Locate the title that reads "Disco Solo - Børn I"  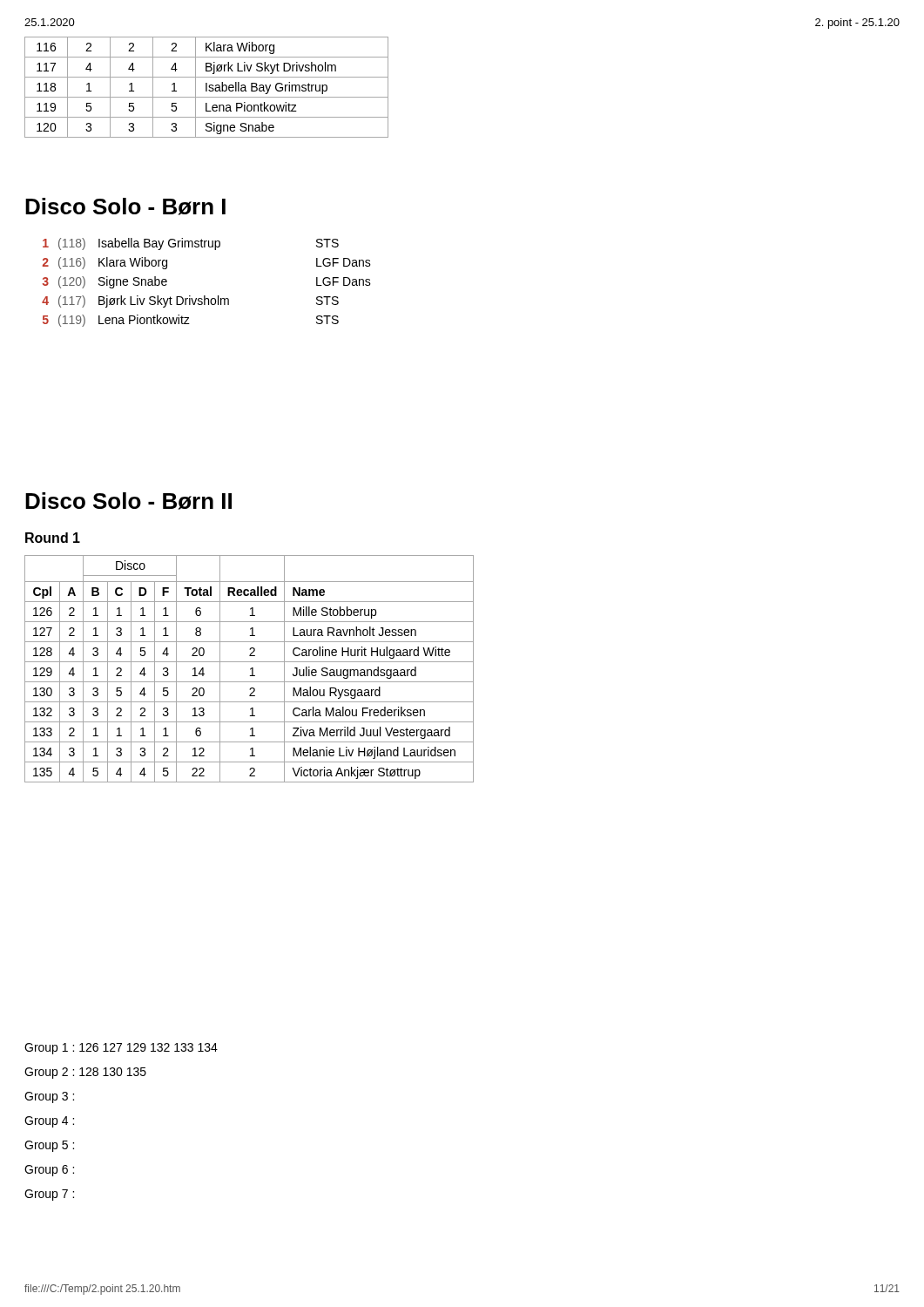click(x=126, y=207)
